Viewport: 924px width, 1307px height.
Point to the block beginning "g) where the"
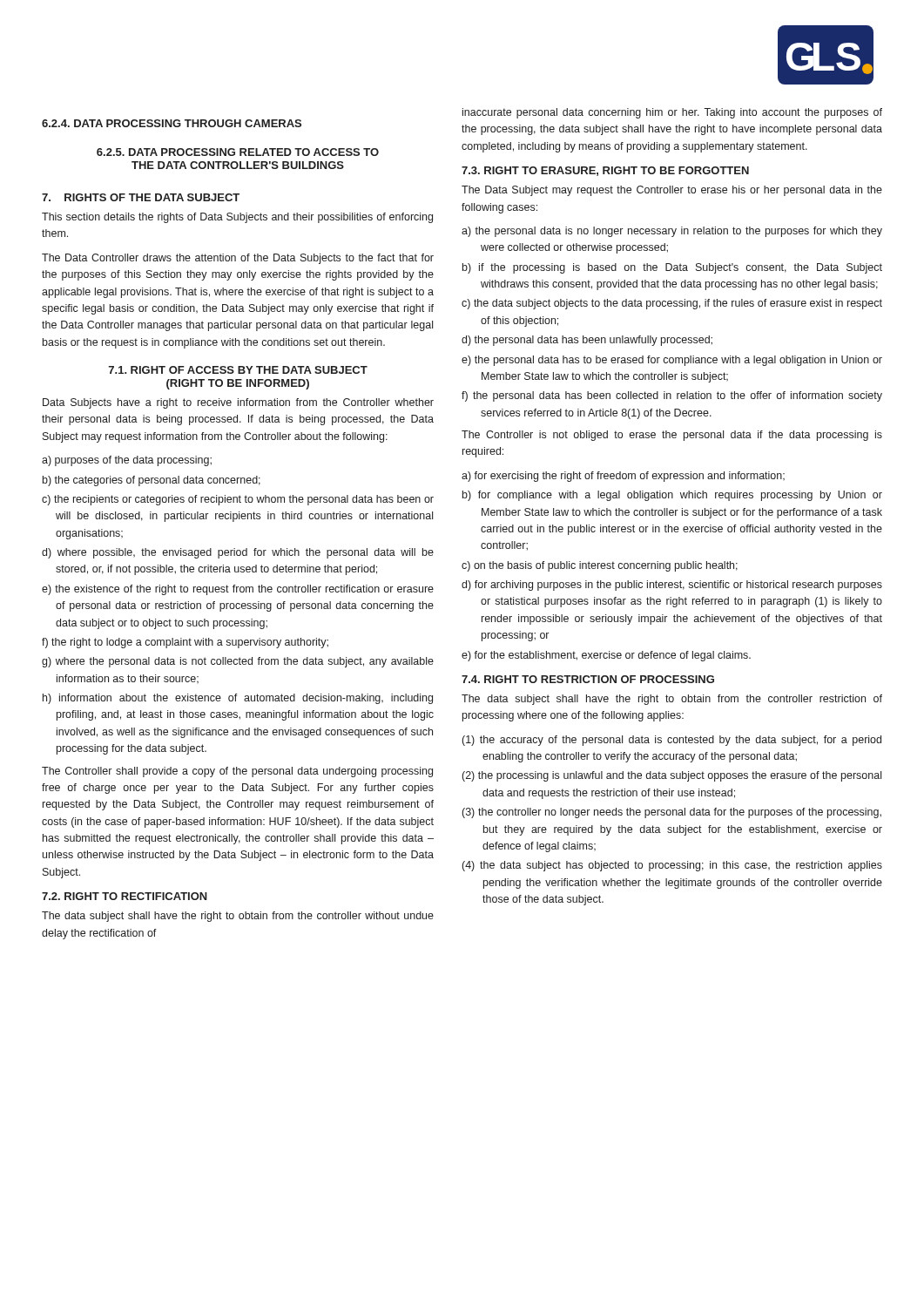pyautogui.click(x=238, y=670)
